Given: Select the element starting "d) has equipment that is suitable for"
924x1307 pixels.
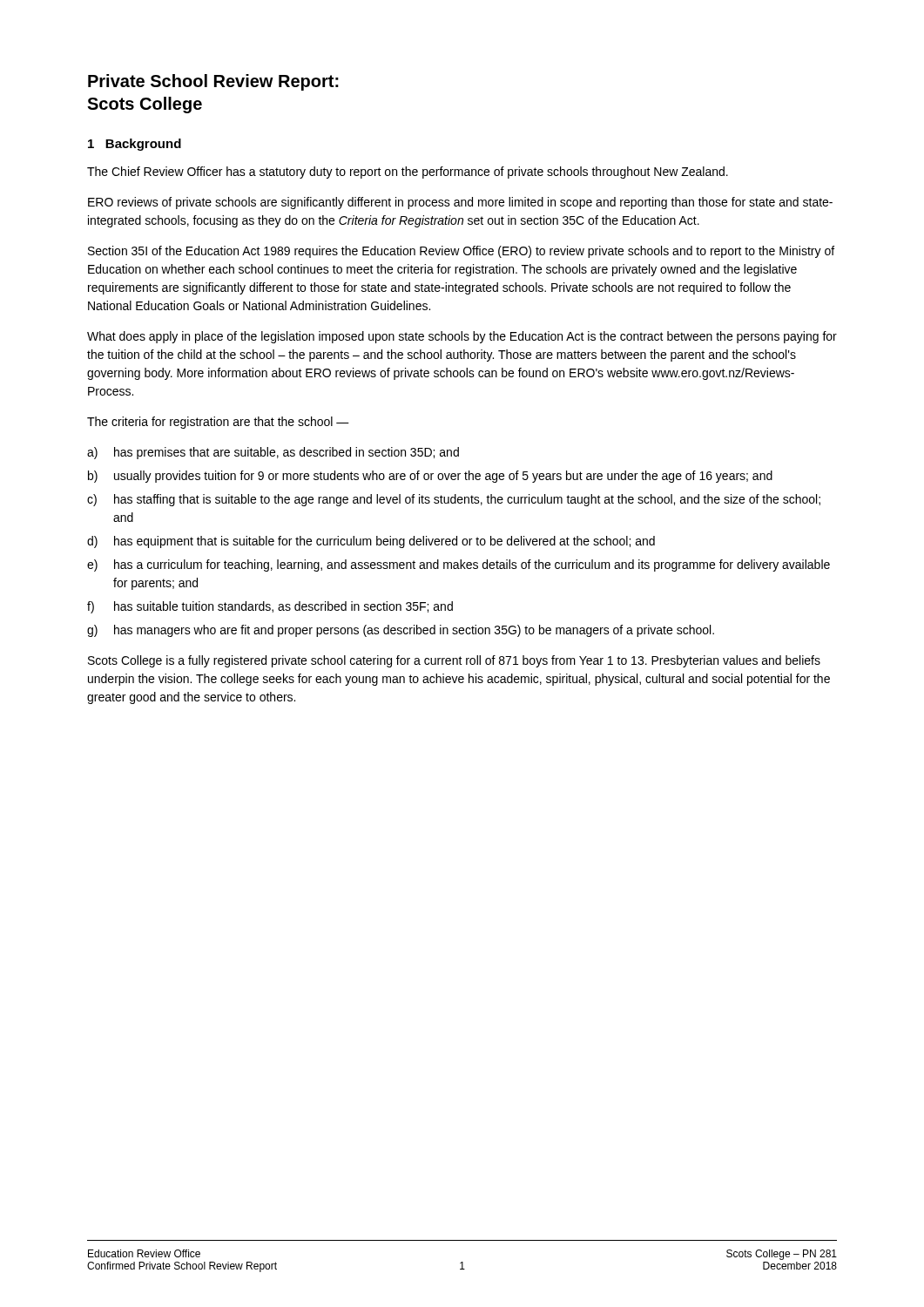Looking at the screenshot, I should 462,541.
